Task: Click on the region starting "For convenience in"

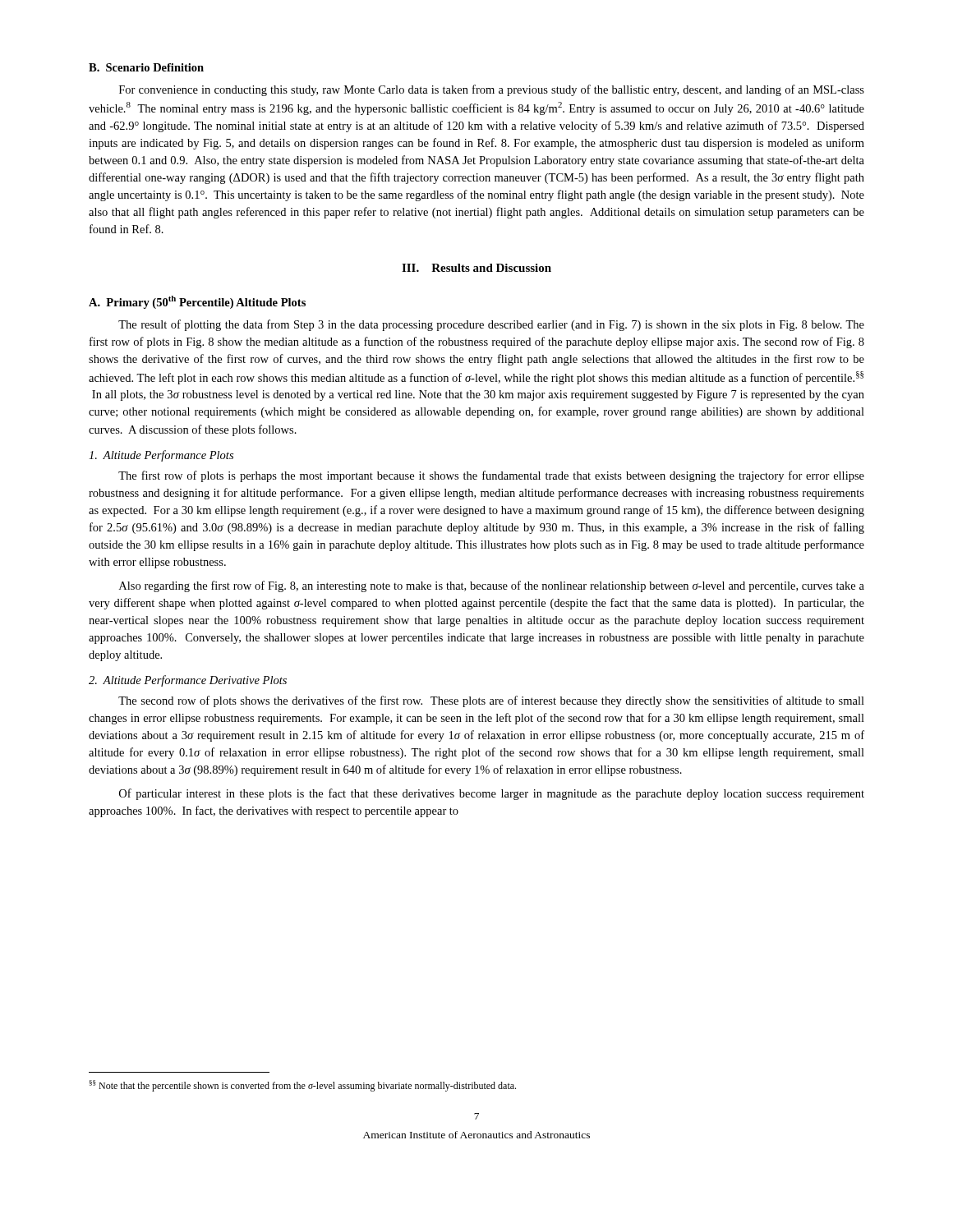Action: [476, 160]
